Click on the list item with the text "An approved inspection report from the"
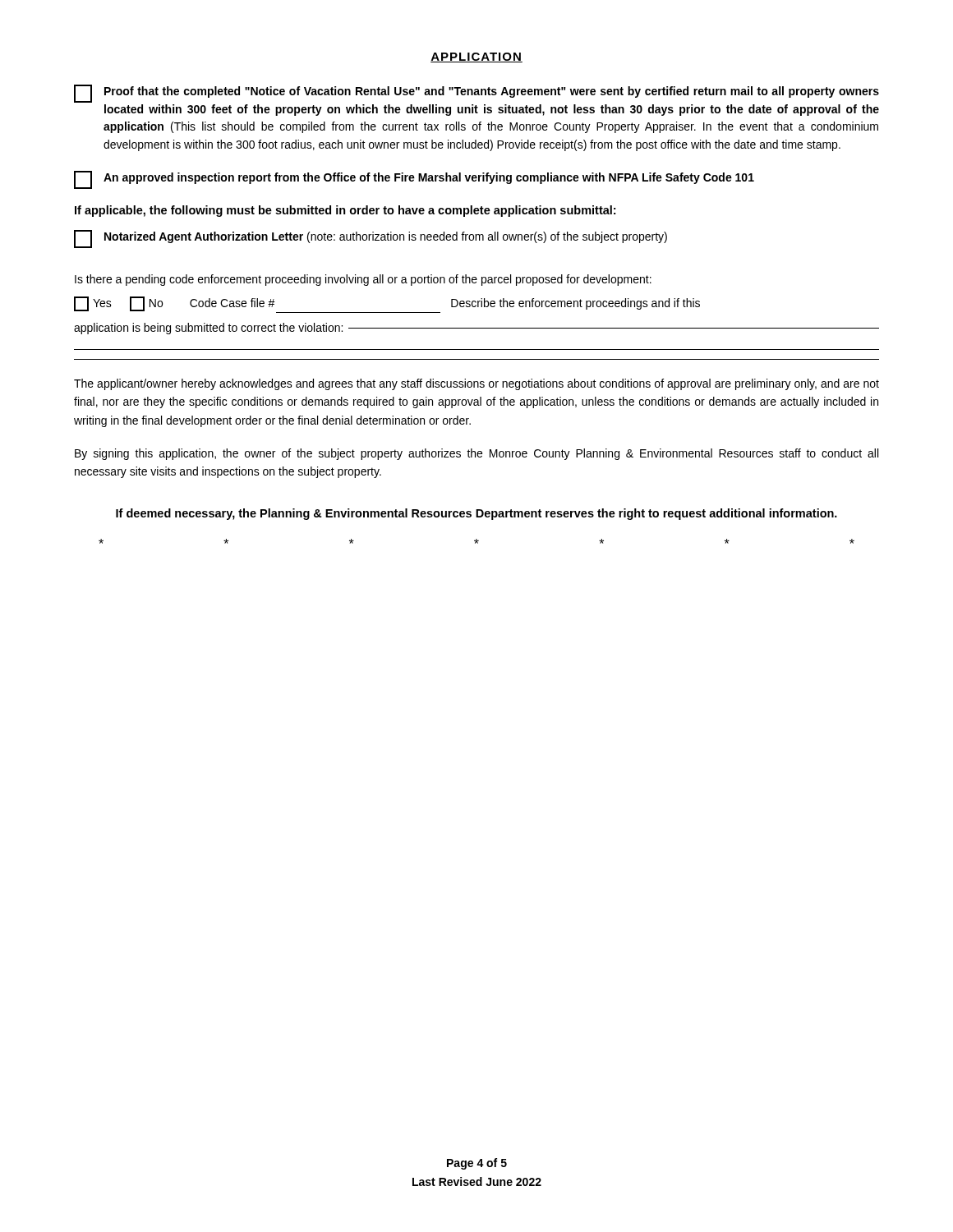 pyautogui.click(x=476, y=179)
